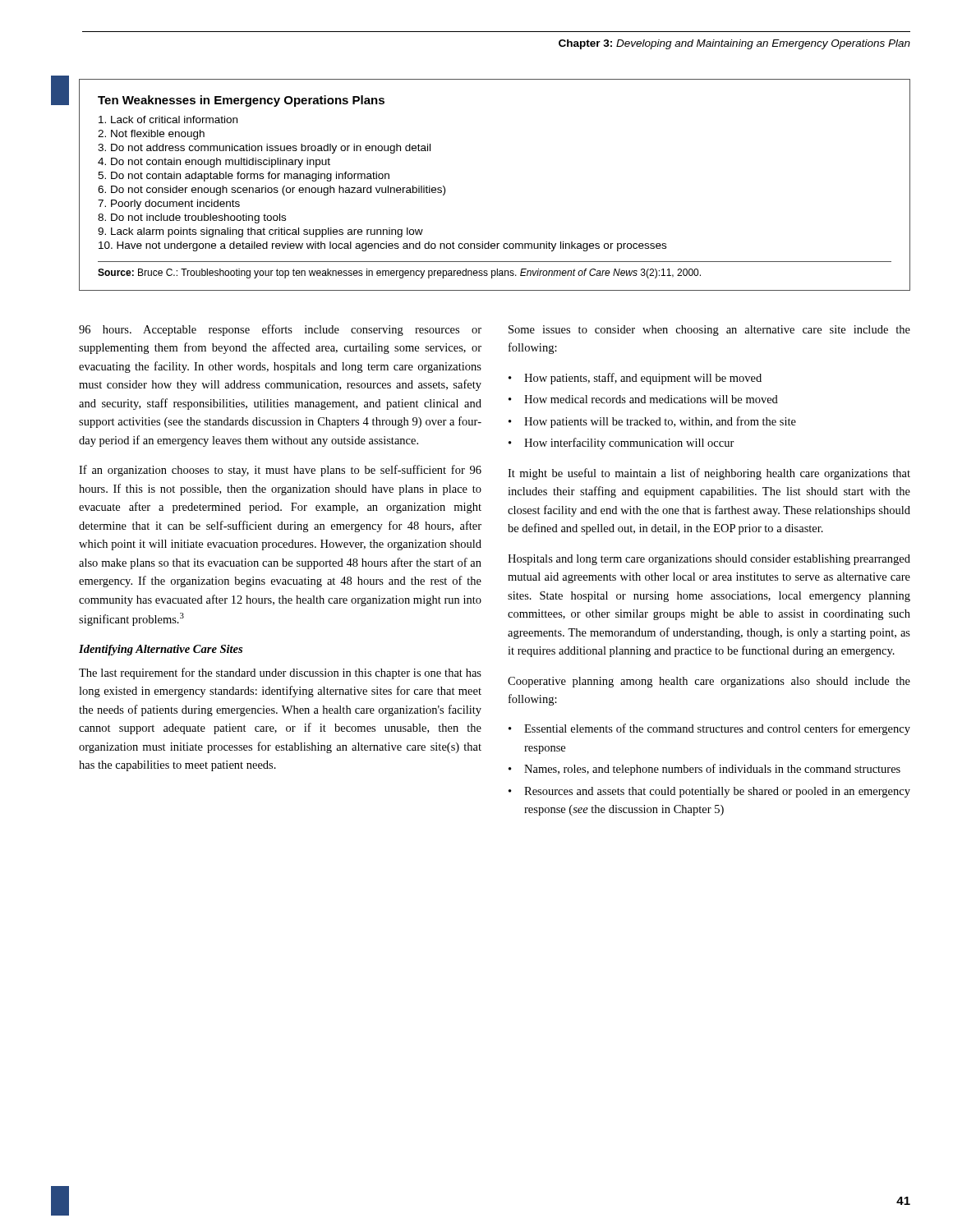Locate the block of text that opens with "Hospitals and long term care organizations should"

(709, 604)
